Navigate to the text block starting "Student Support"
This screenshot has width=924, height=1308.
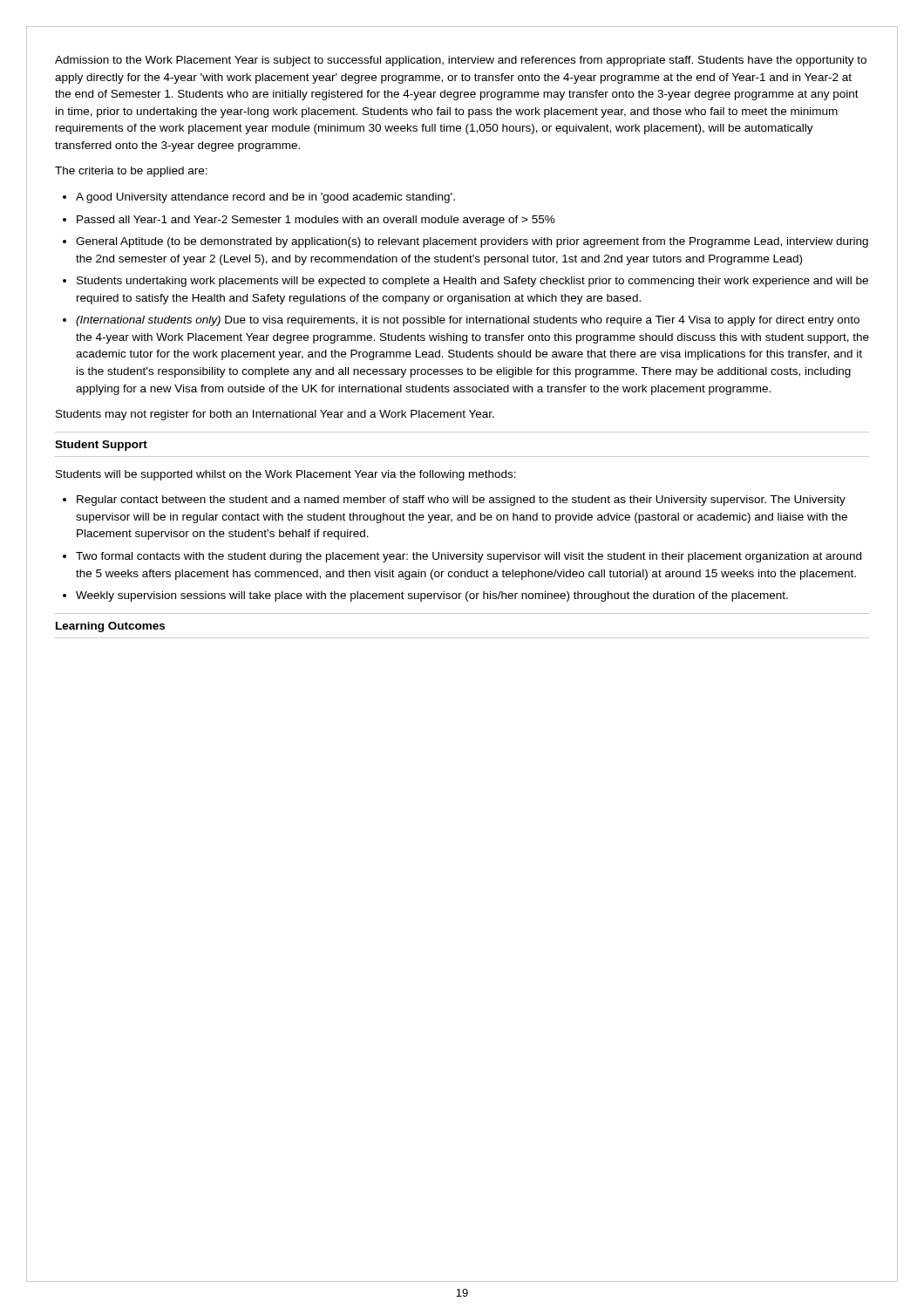pos(101,444)
